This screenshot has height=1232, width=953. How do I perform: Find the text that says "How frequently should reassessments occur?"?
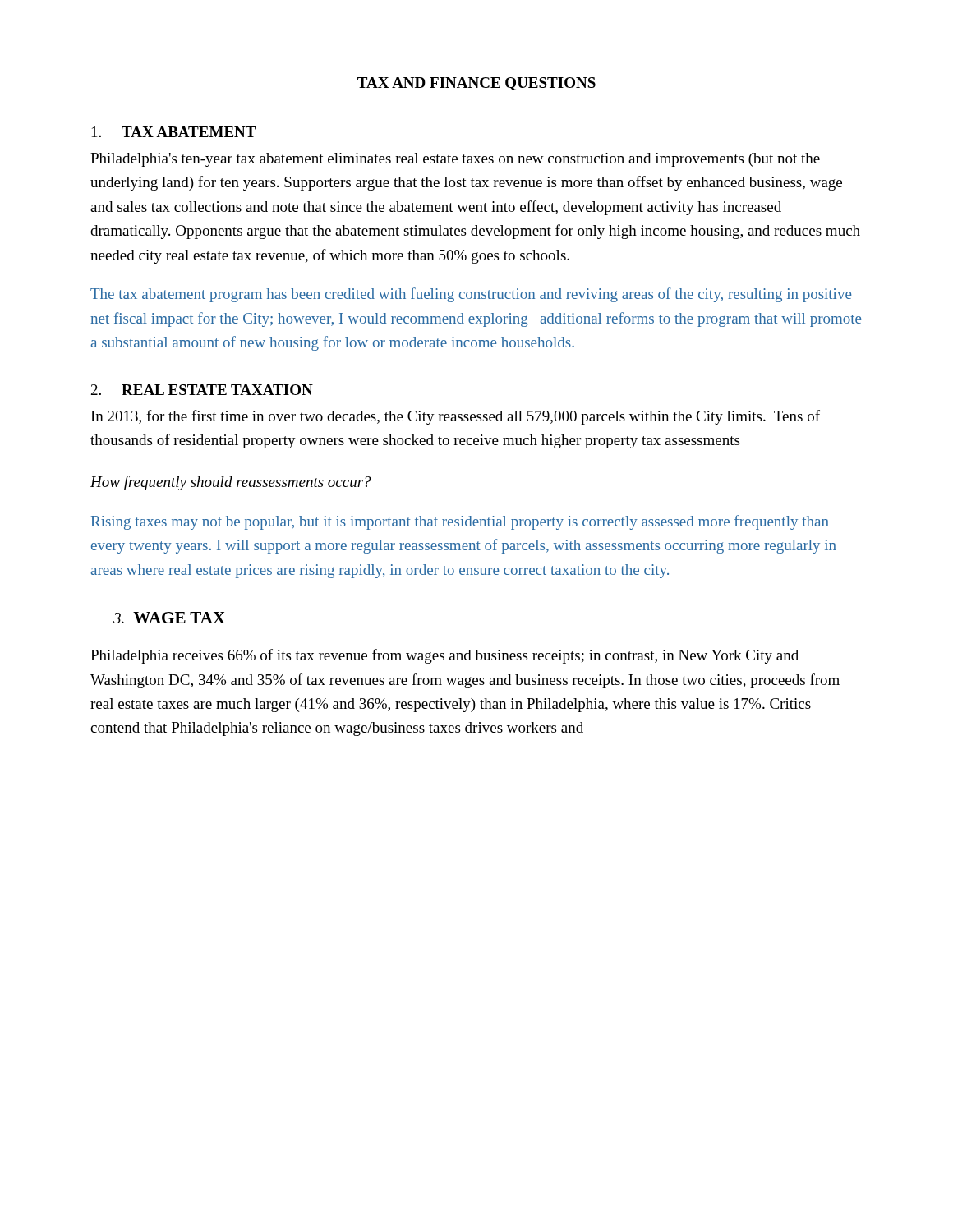231,482
